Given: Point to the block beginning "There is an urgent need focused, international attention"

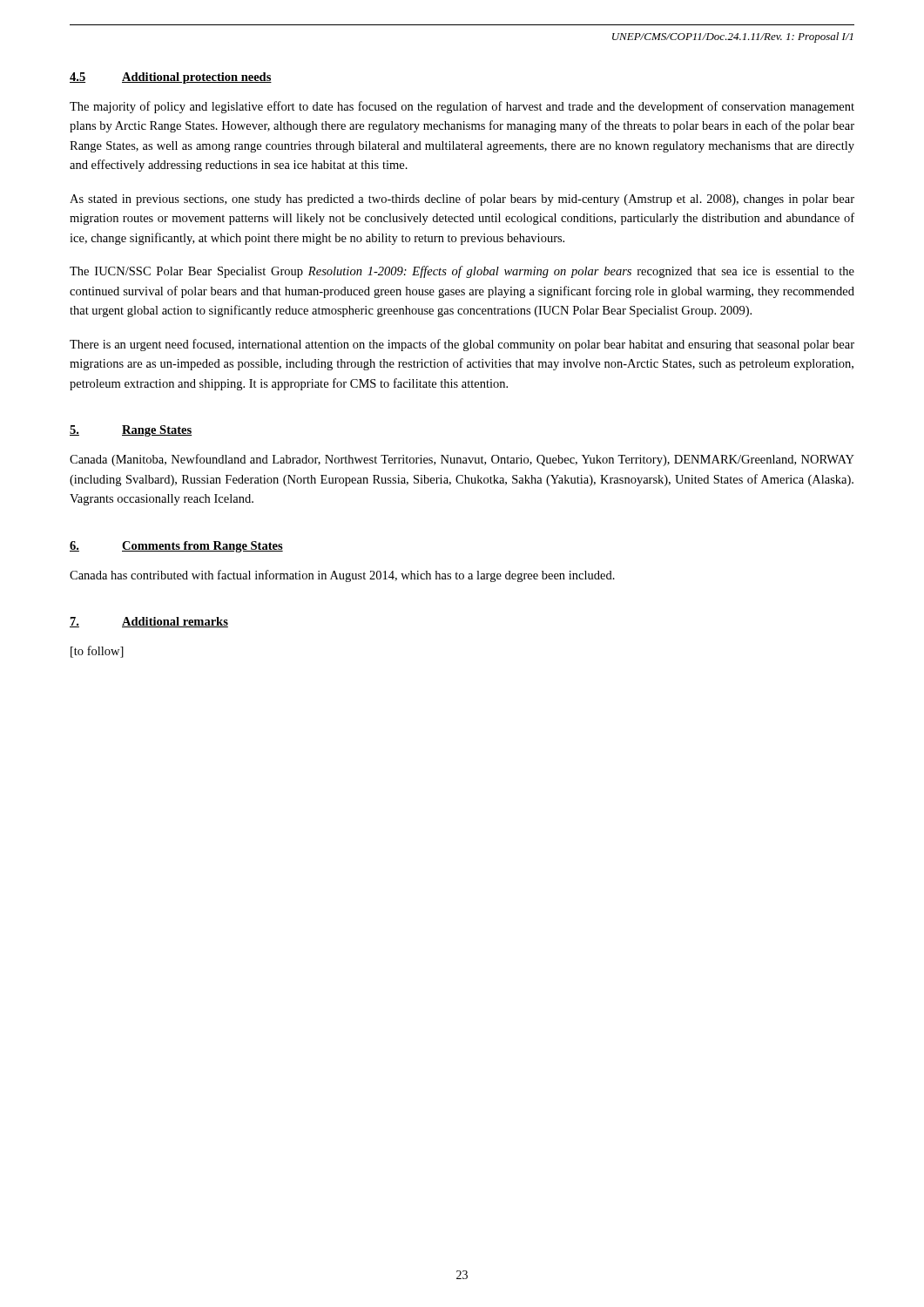Looking at the screenshot, I should [x=462, y=363].
